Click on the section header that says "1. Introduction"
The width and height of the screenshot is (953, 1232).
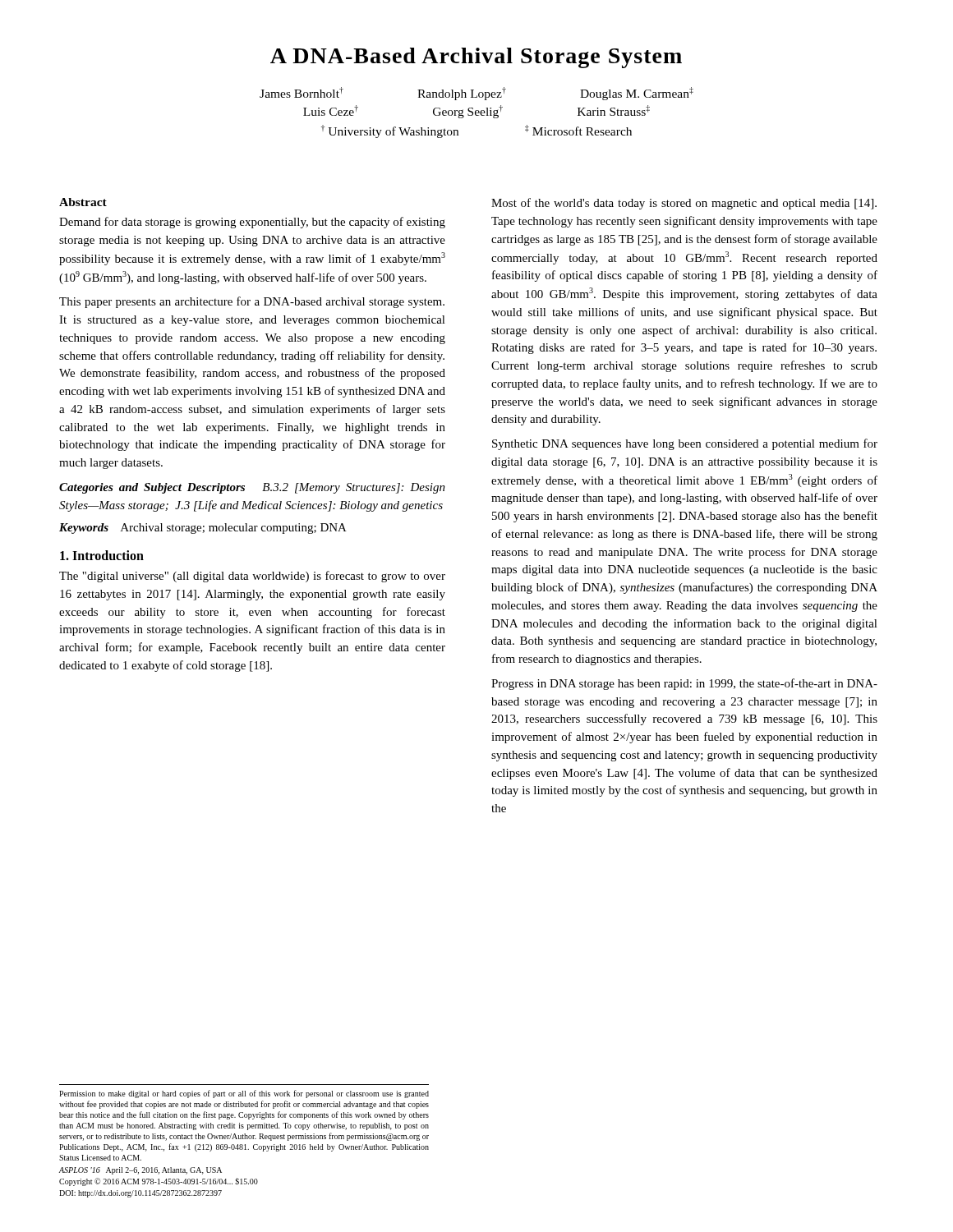click(x=101, y=556)
